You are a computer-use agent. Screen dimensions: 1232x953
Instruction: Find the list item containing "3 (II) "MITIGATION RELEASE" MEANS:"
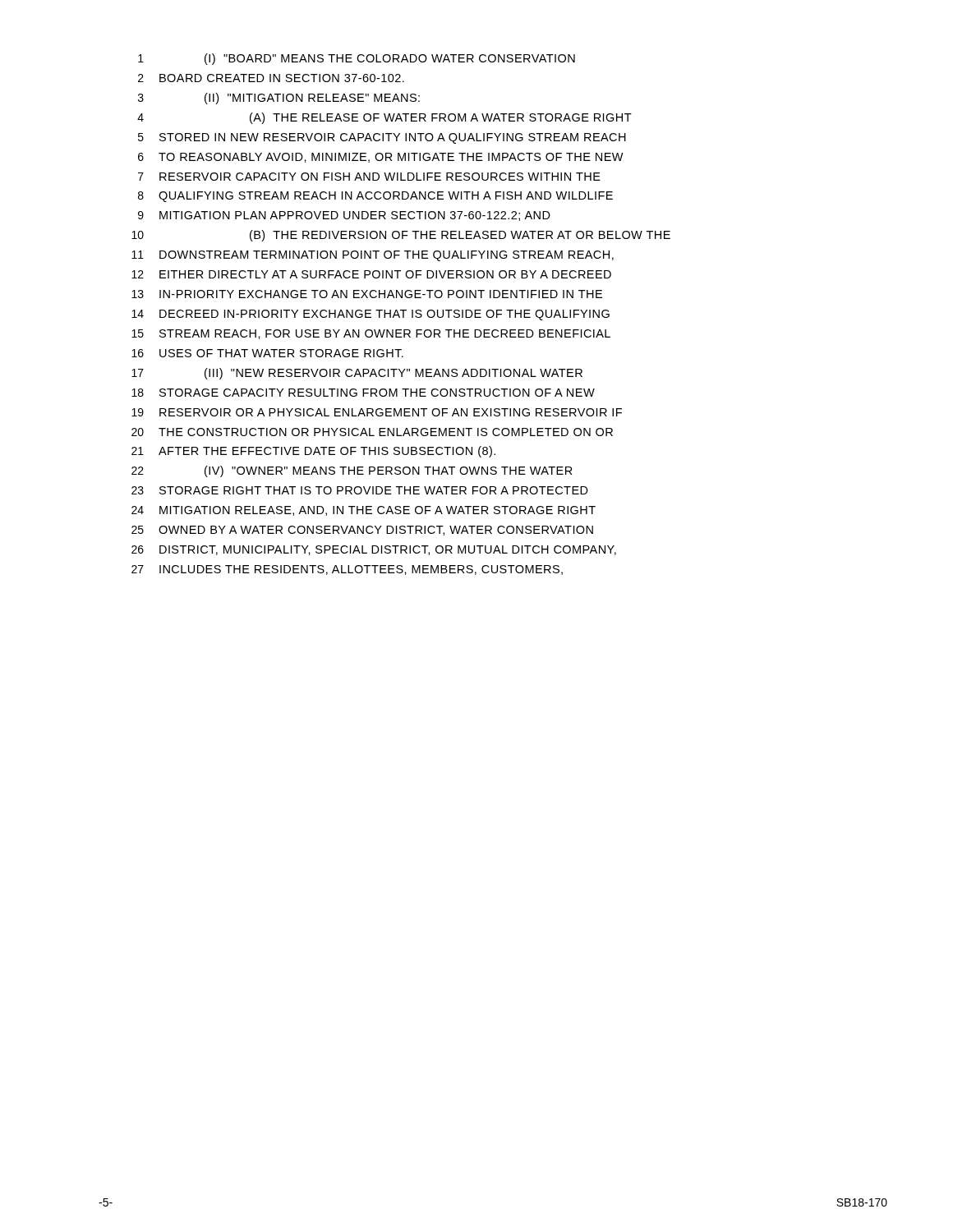pyautogui.click(x=279, y=99)
